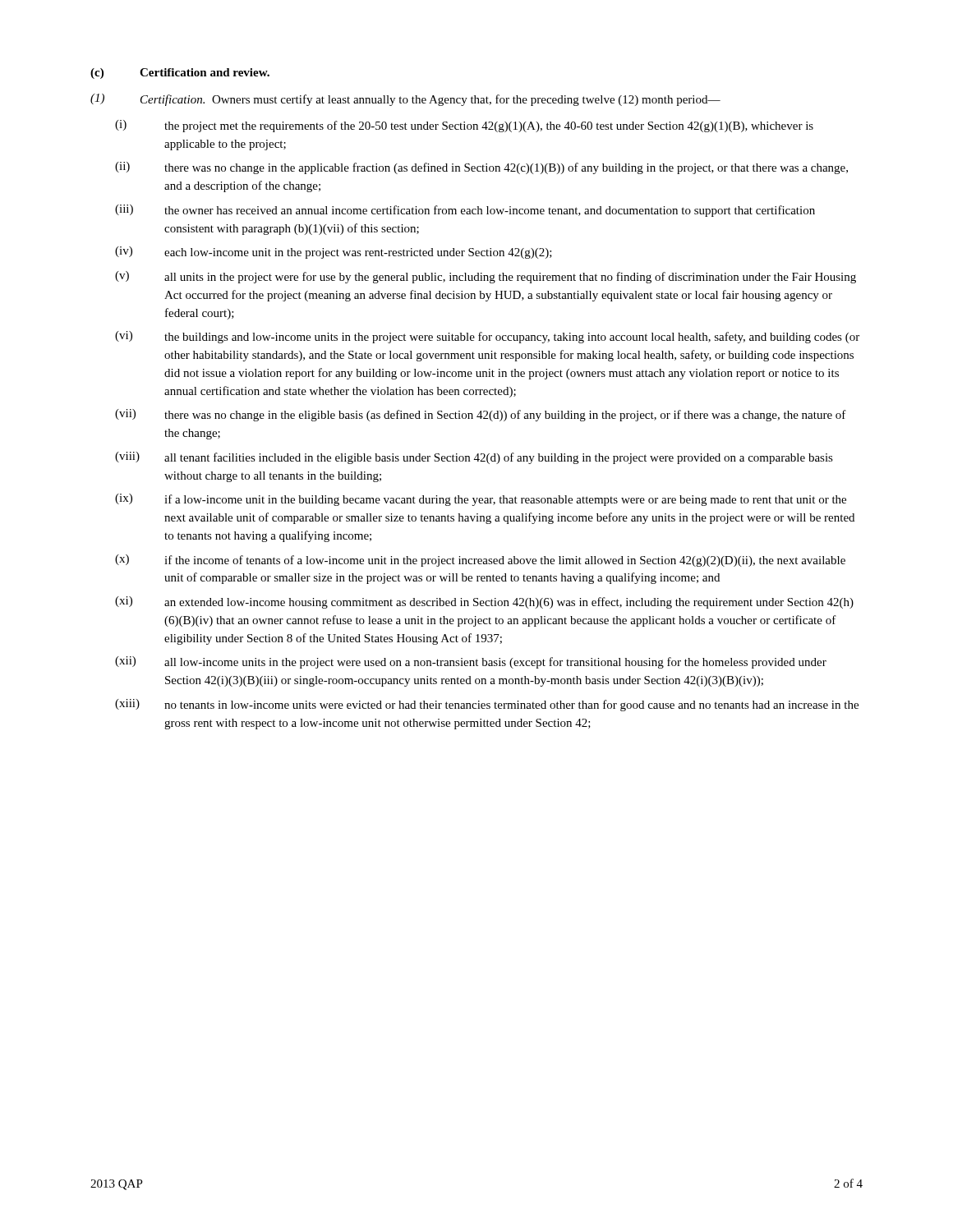Select the block starting "(ix) if a low-income"
The height and width of the screenshot is (1232, 953).
476,518
